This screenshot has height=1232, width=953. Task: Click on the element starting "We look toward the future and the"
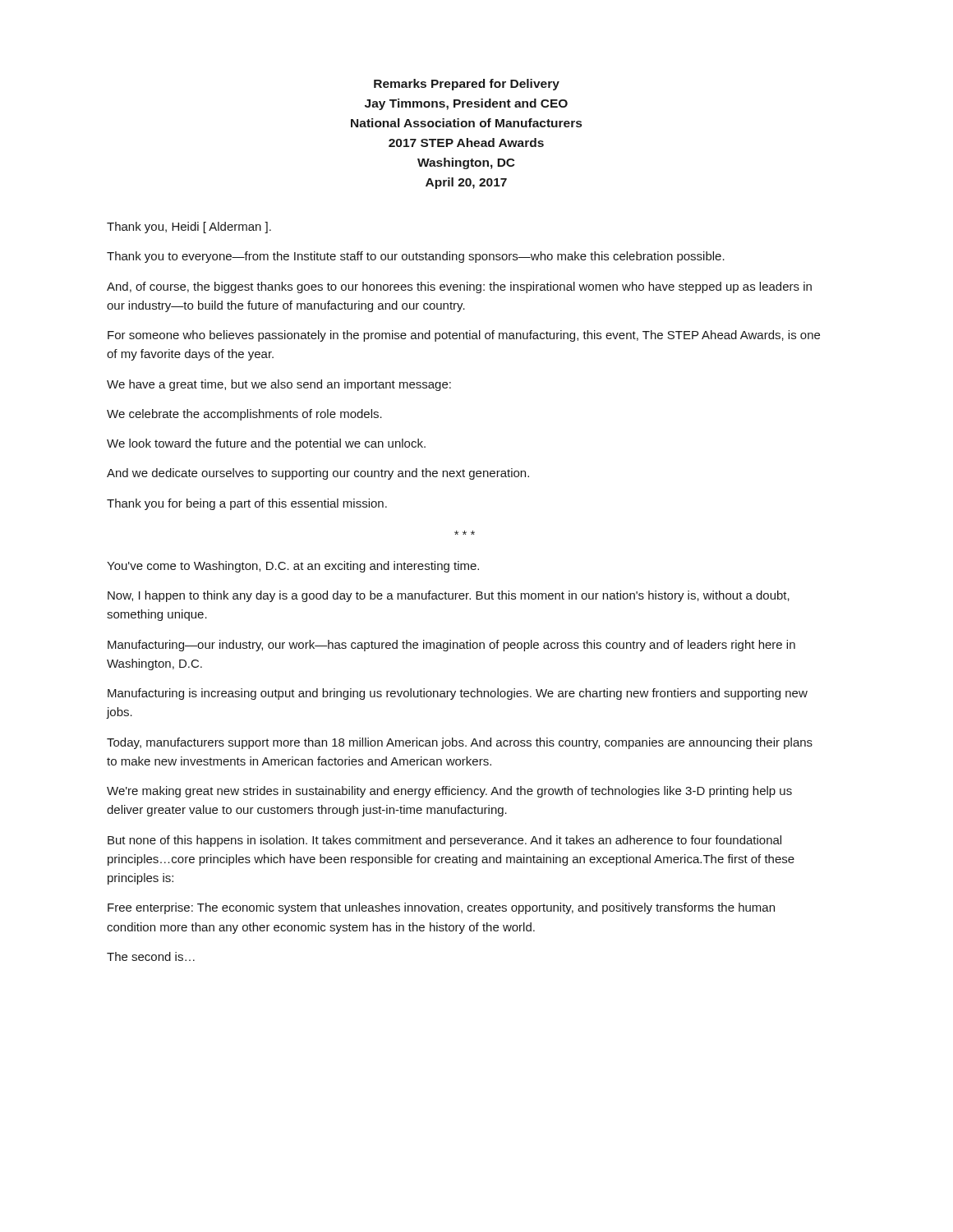tap(267, 443)
